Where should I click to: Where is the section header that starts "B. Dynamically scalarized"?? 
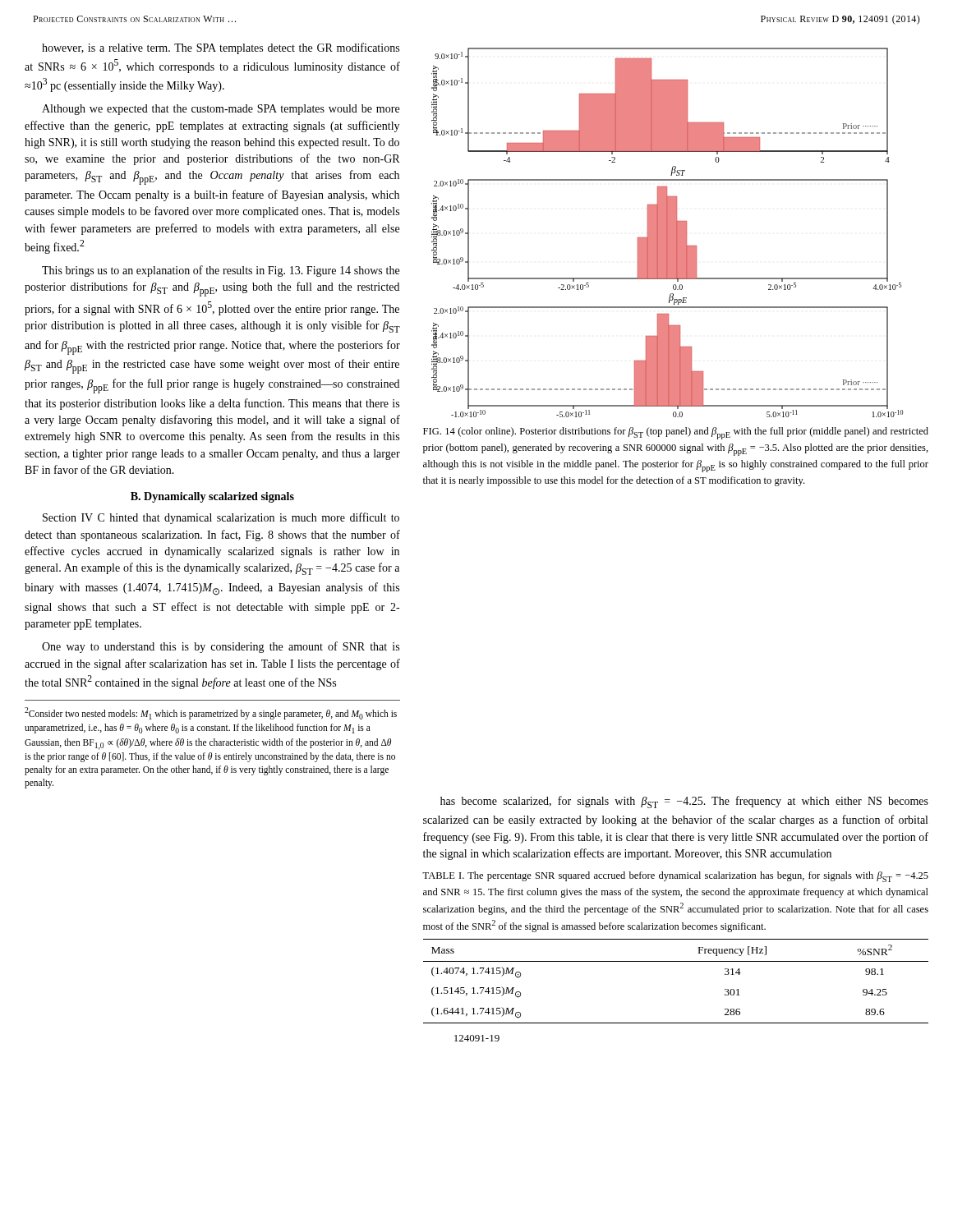point(212,497)
